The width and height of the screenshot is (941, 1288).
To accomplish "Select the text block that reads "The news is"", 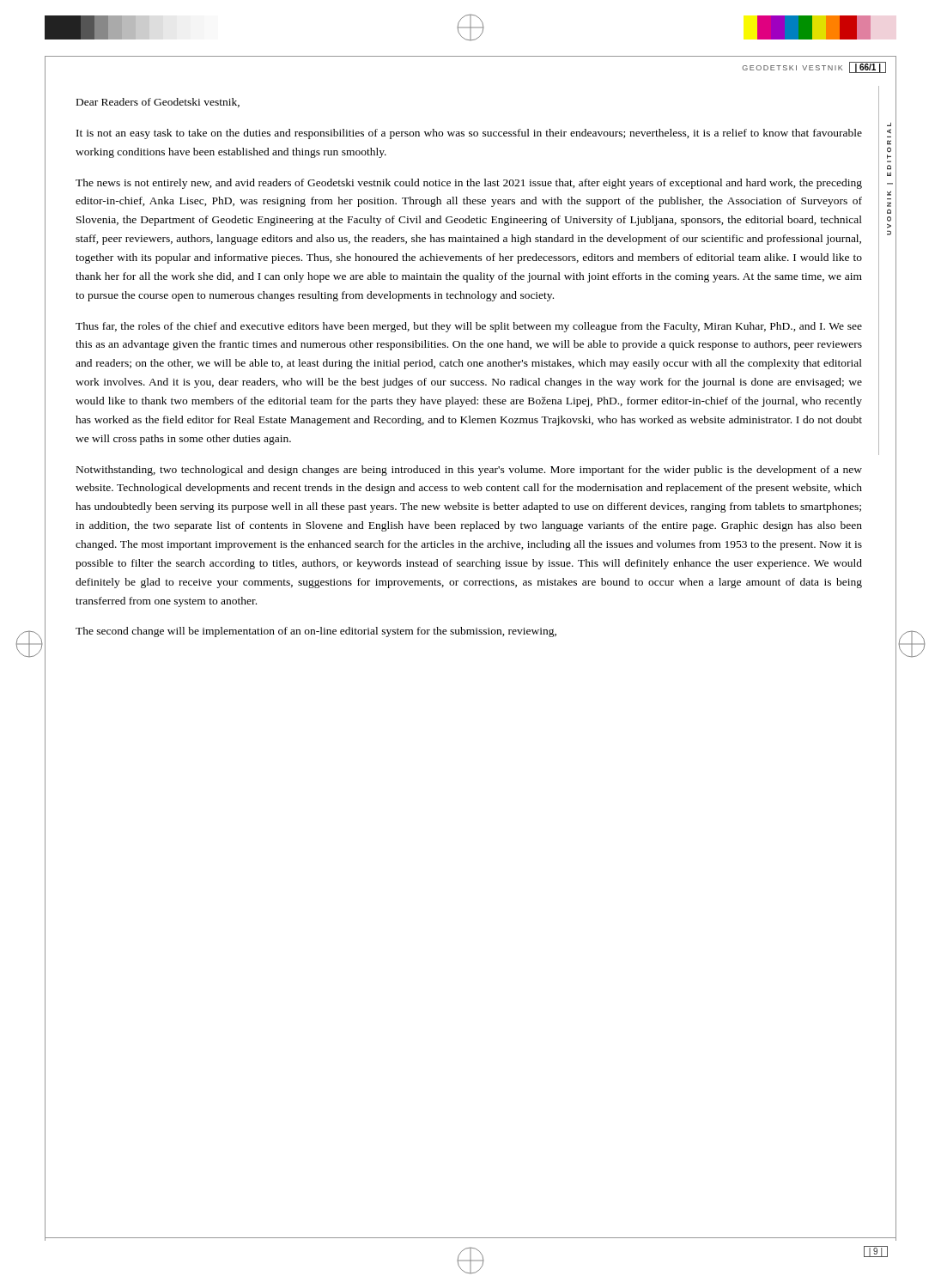I will [469, 238].
